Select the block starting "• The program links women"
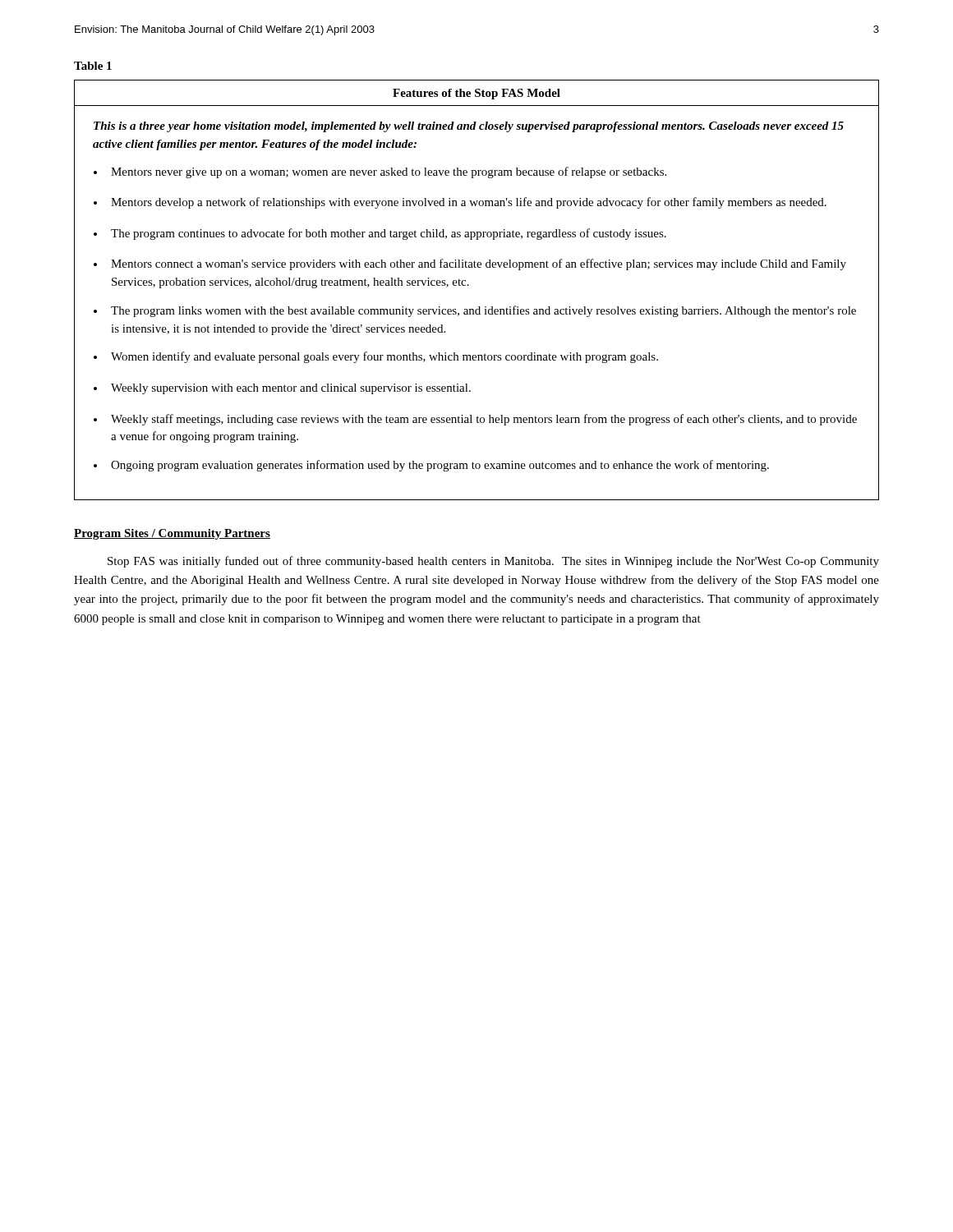 (476, 320)
